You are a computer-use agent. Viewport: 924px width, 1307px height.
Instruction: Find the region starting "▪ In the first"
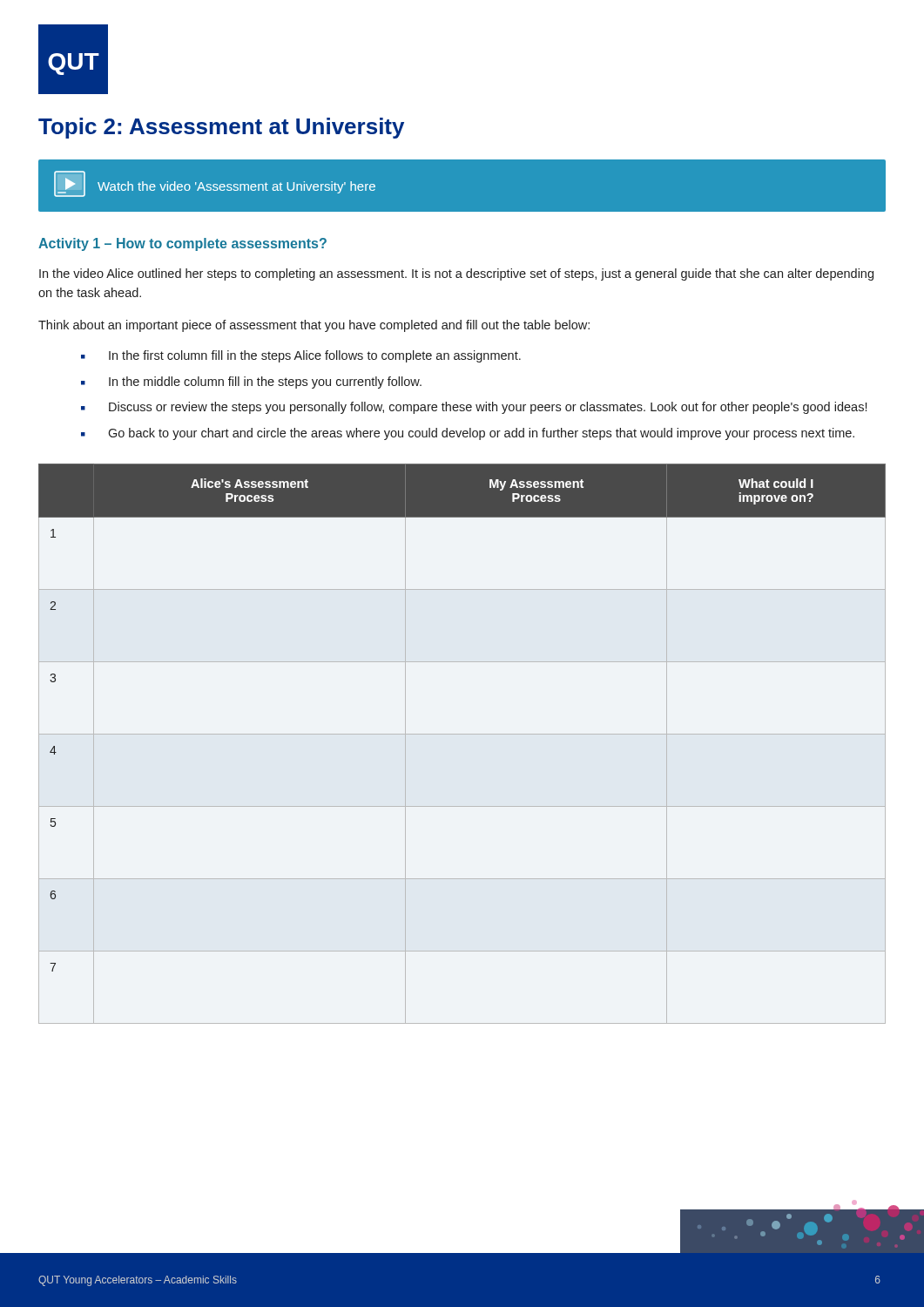[x=462, y=357]
